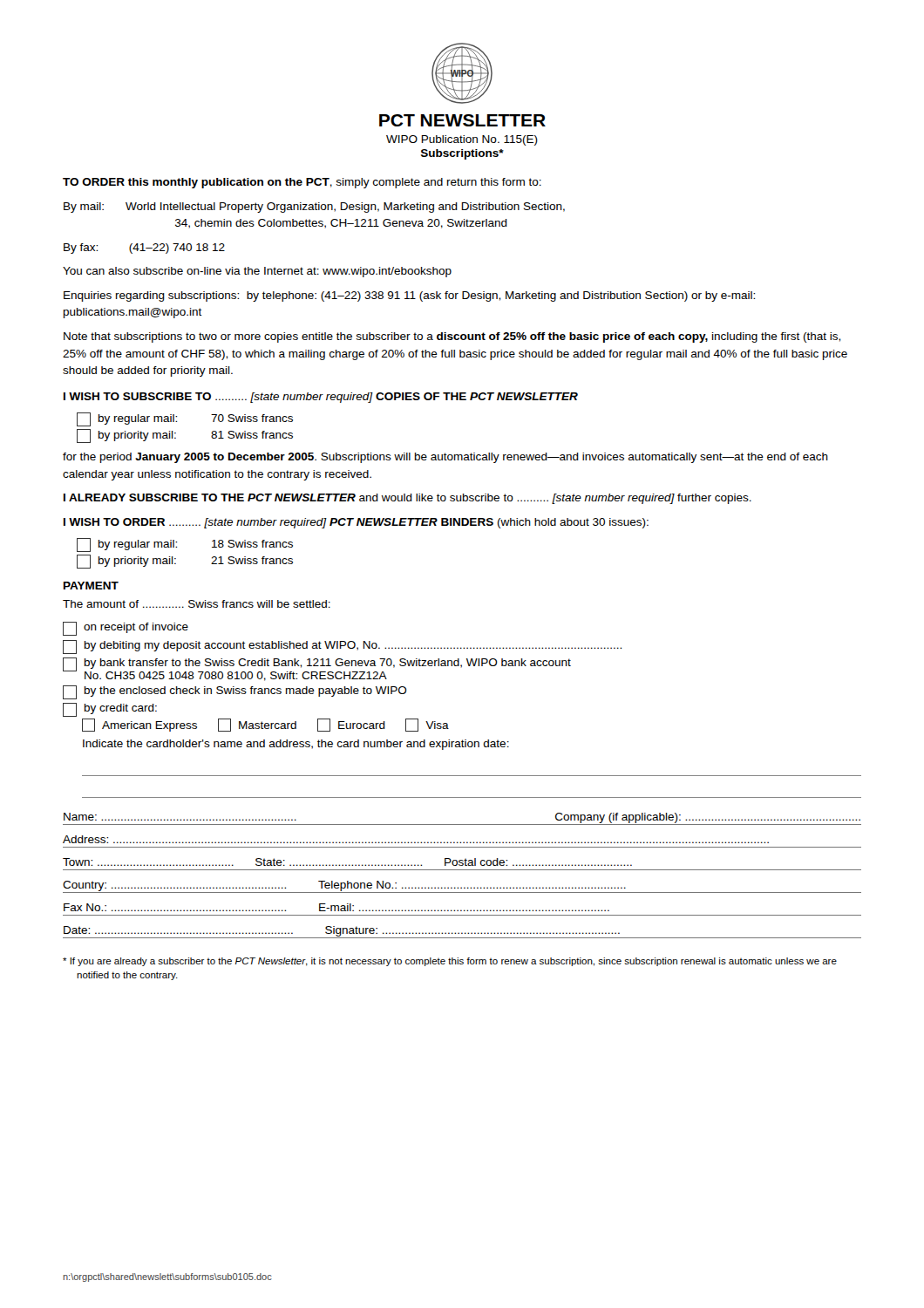Screen dimensions: 1308x924
Task: Navigate to the text starting "American Express Mastercard Eurocard"
Action: [x=265, y=725]
